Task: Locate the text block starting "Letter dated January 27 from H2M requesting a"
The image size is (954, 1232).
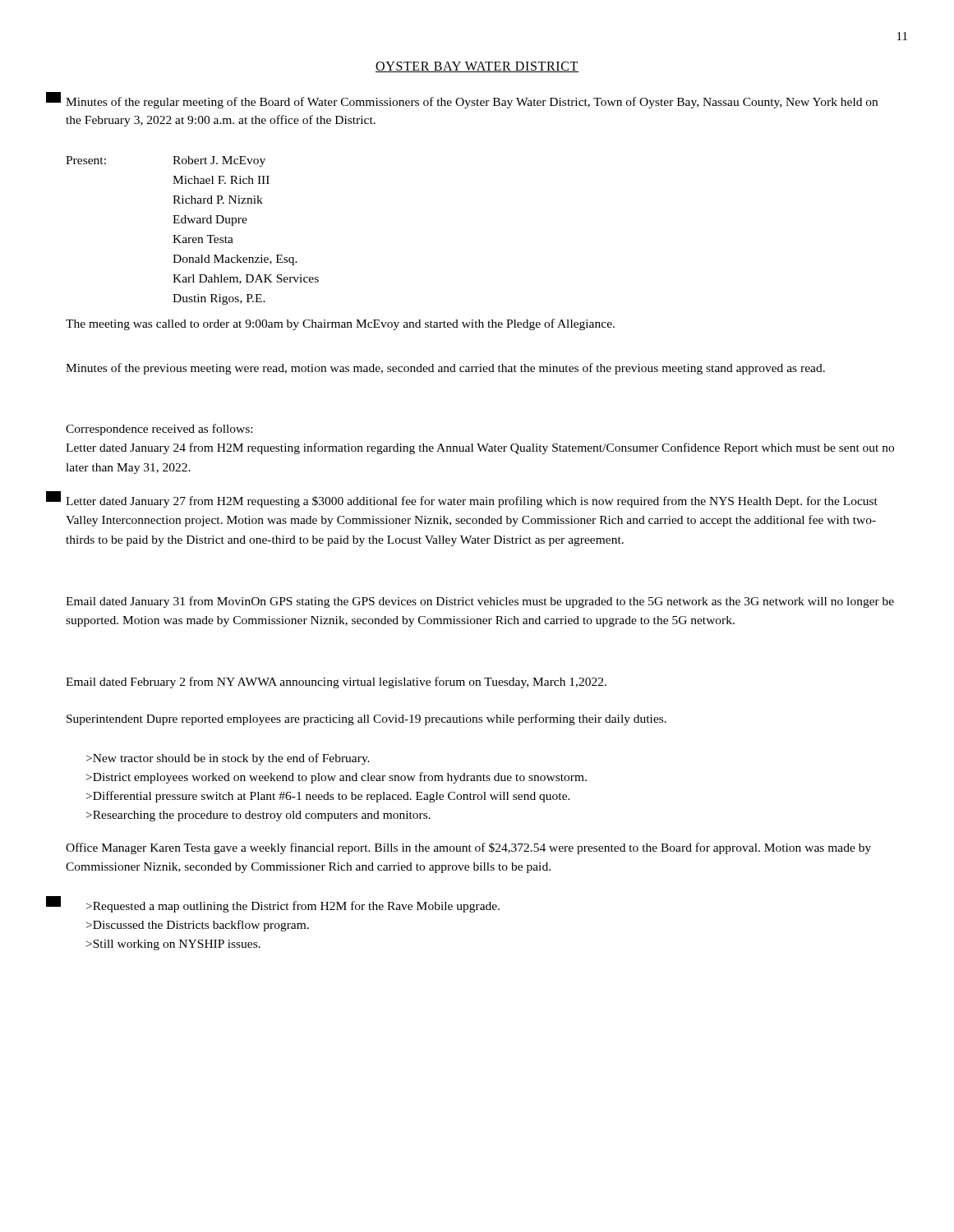Action: pyautogui.click(x=472, y=520)
